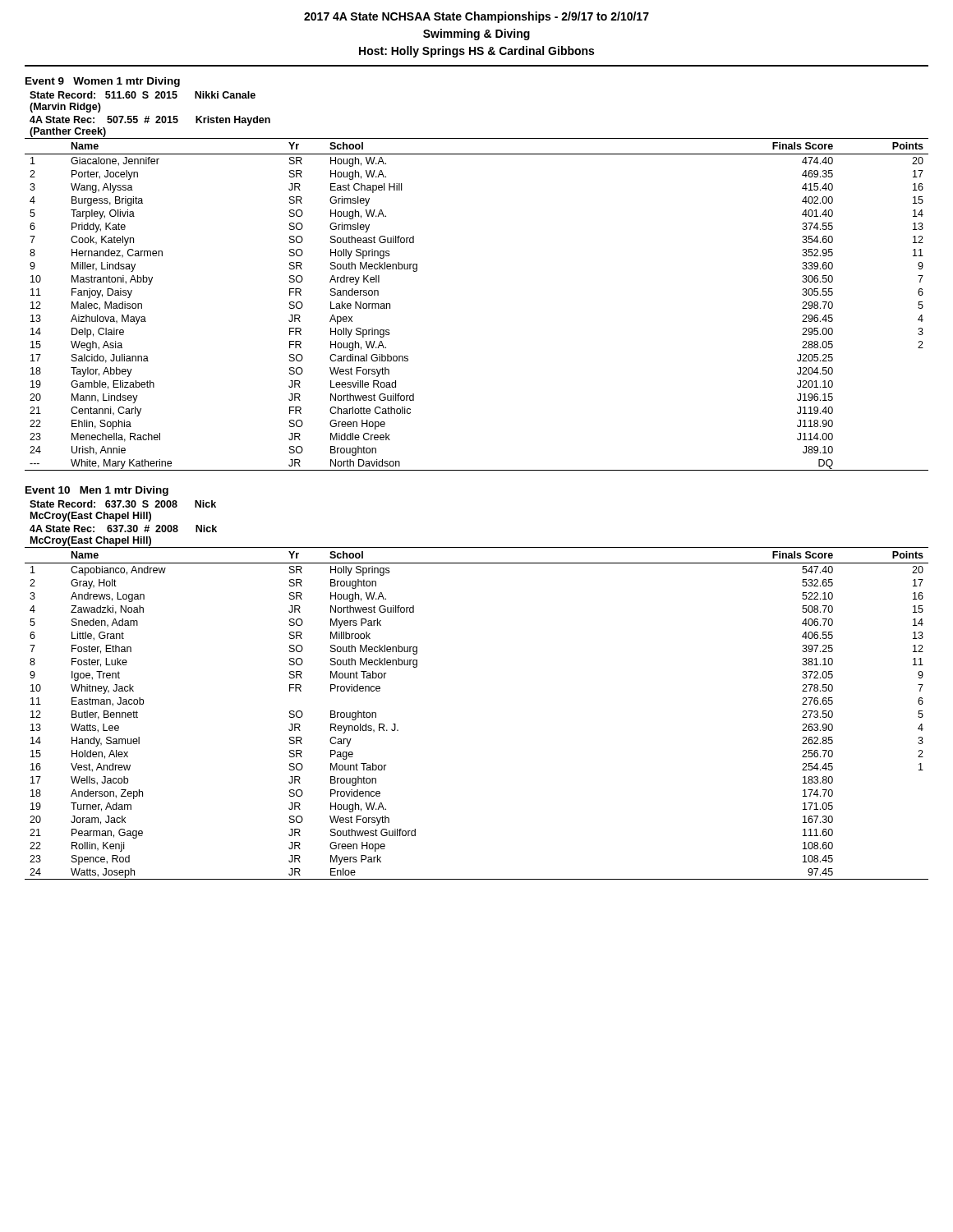Select the table that reads "Salcido, Julianna"
Image resolution: width=953 pixels, height=1232 pixels.
tap(476, 280)
